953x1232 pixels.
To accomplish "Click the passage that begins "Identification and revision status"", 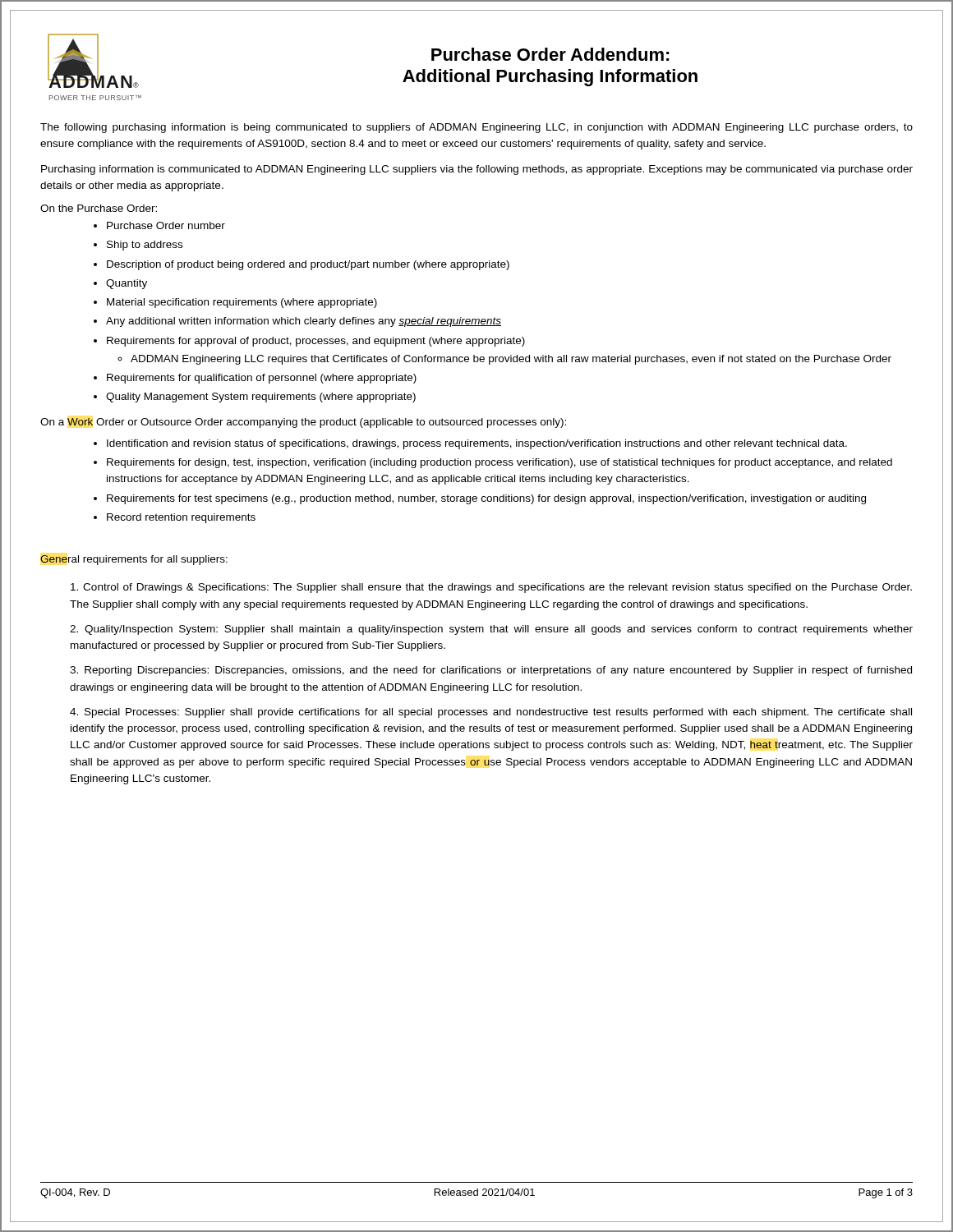I will point(477,443).
